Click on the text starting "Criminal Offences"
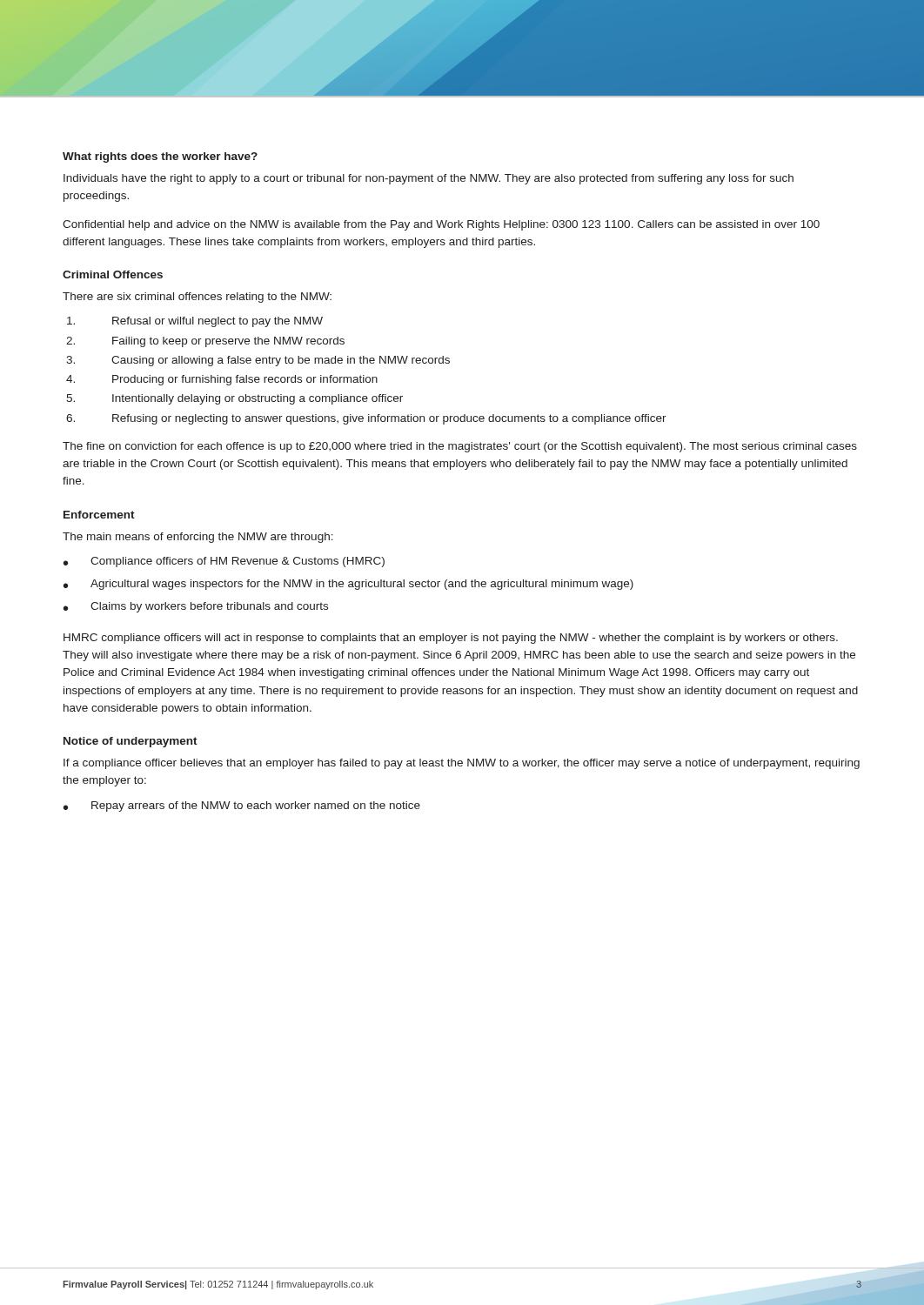This screenshot has width=924, height=1305. click(113, 274)
